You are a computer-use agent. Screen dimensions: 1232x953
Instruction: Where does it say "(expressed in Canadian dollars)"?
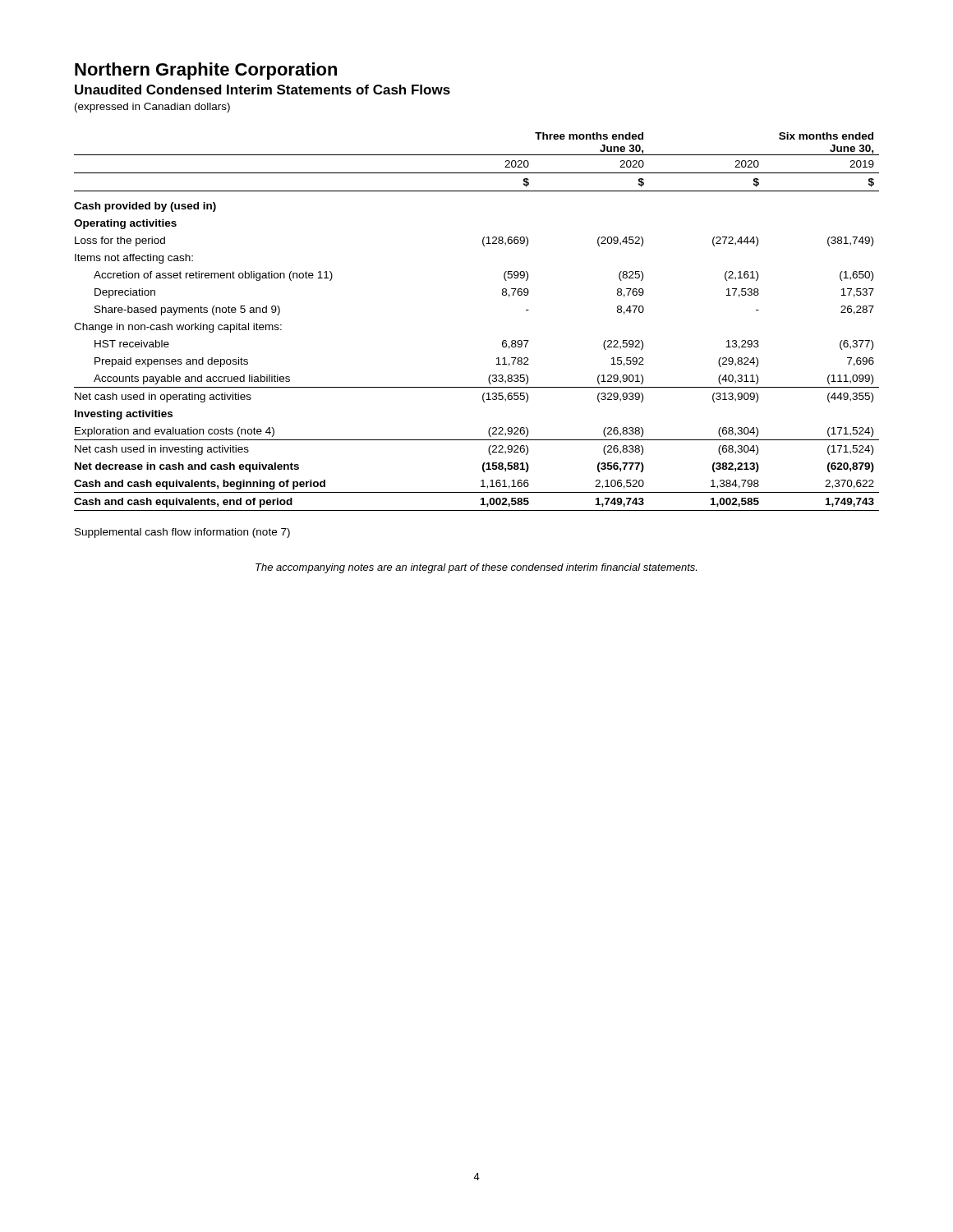pos(152,106)
